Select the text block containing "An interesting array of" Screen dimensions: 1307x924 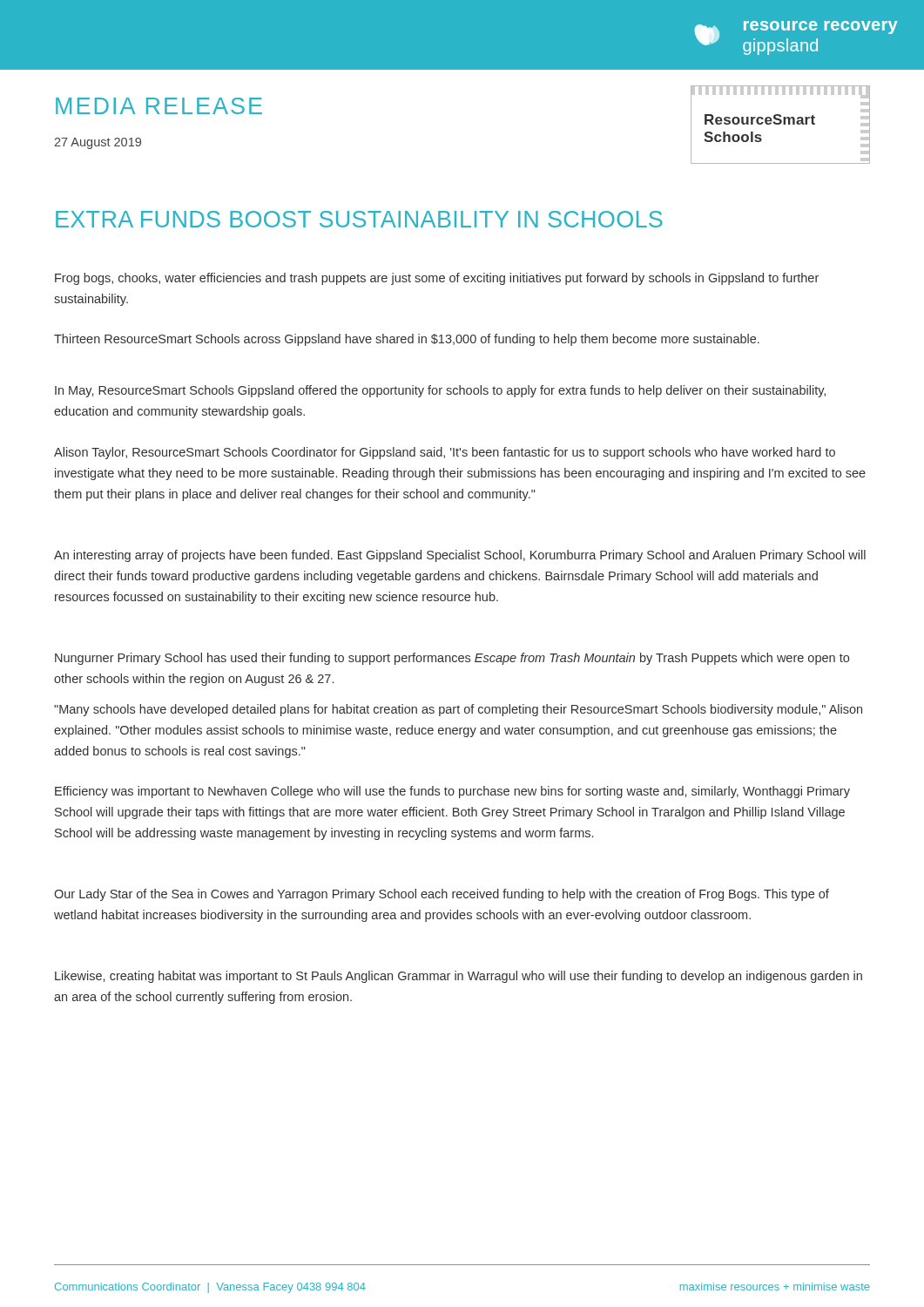460,576
